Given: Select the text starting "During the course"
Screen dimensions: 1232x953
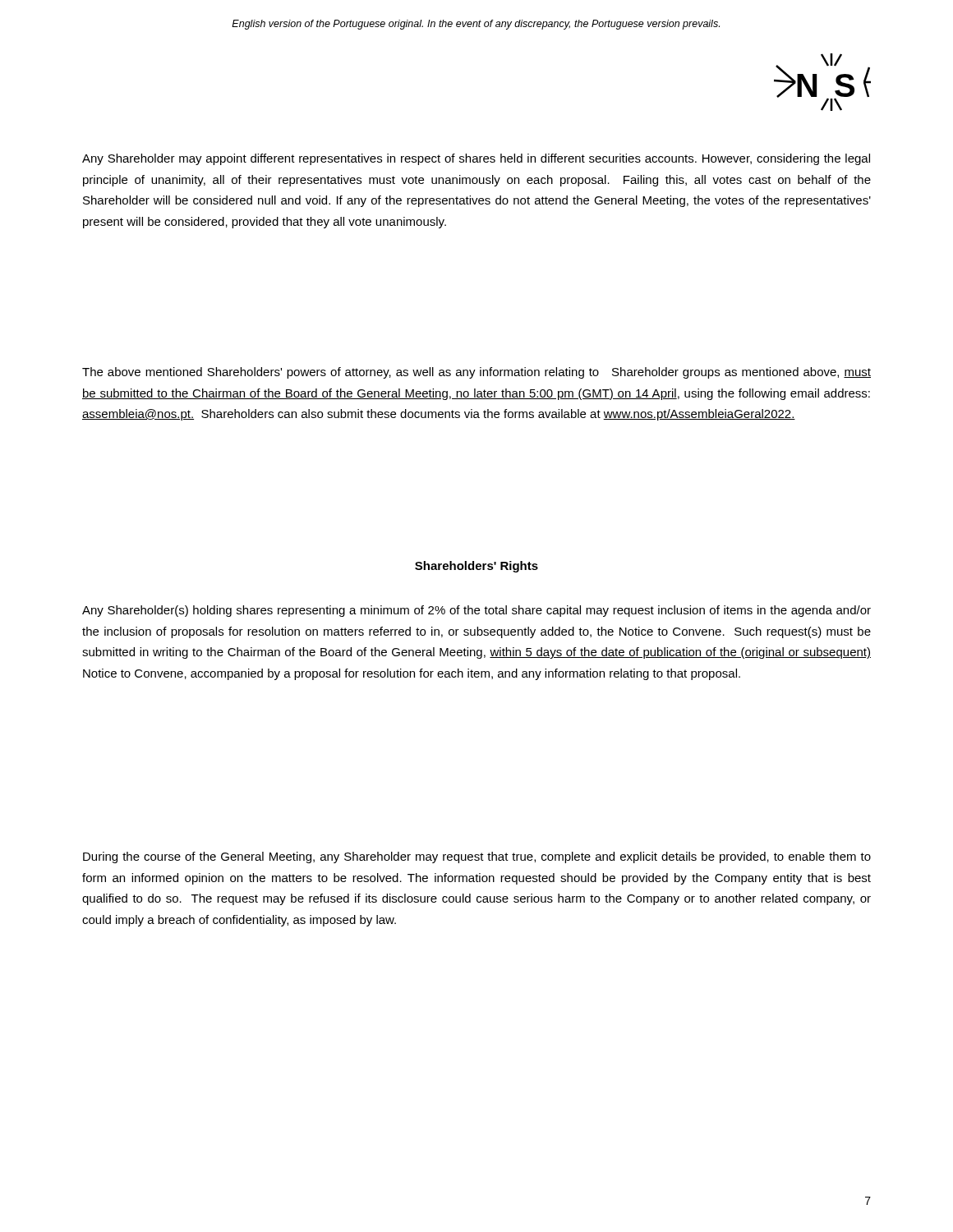Looking at the screenshot, I should pos(476,888).
